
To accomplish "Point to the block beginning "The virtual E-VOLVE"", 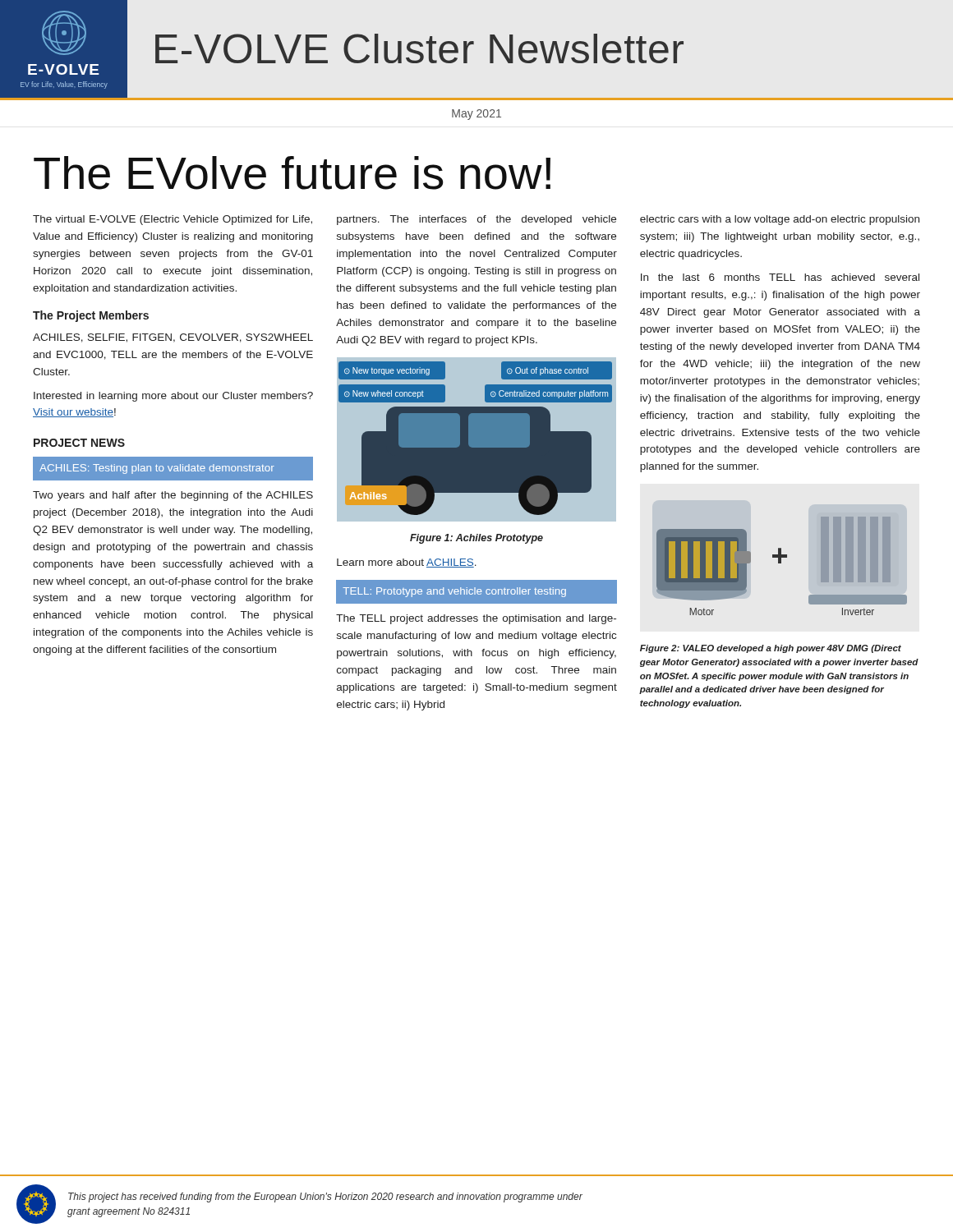I will 173,254.
